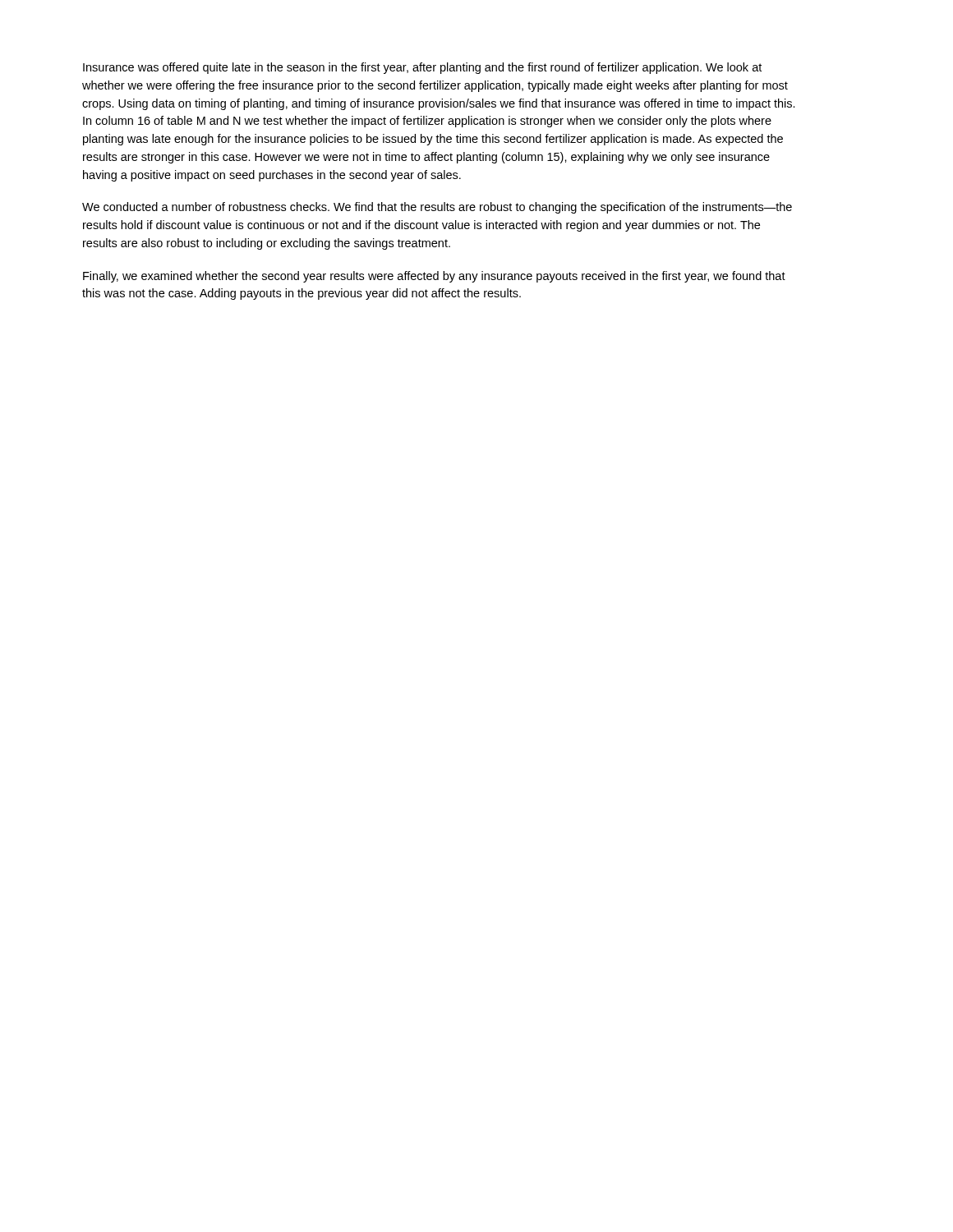
Task: Find the region starting "Insurance was offered quite"
Action: [439, 121]
